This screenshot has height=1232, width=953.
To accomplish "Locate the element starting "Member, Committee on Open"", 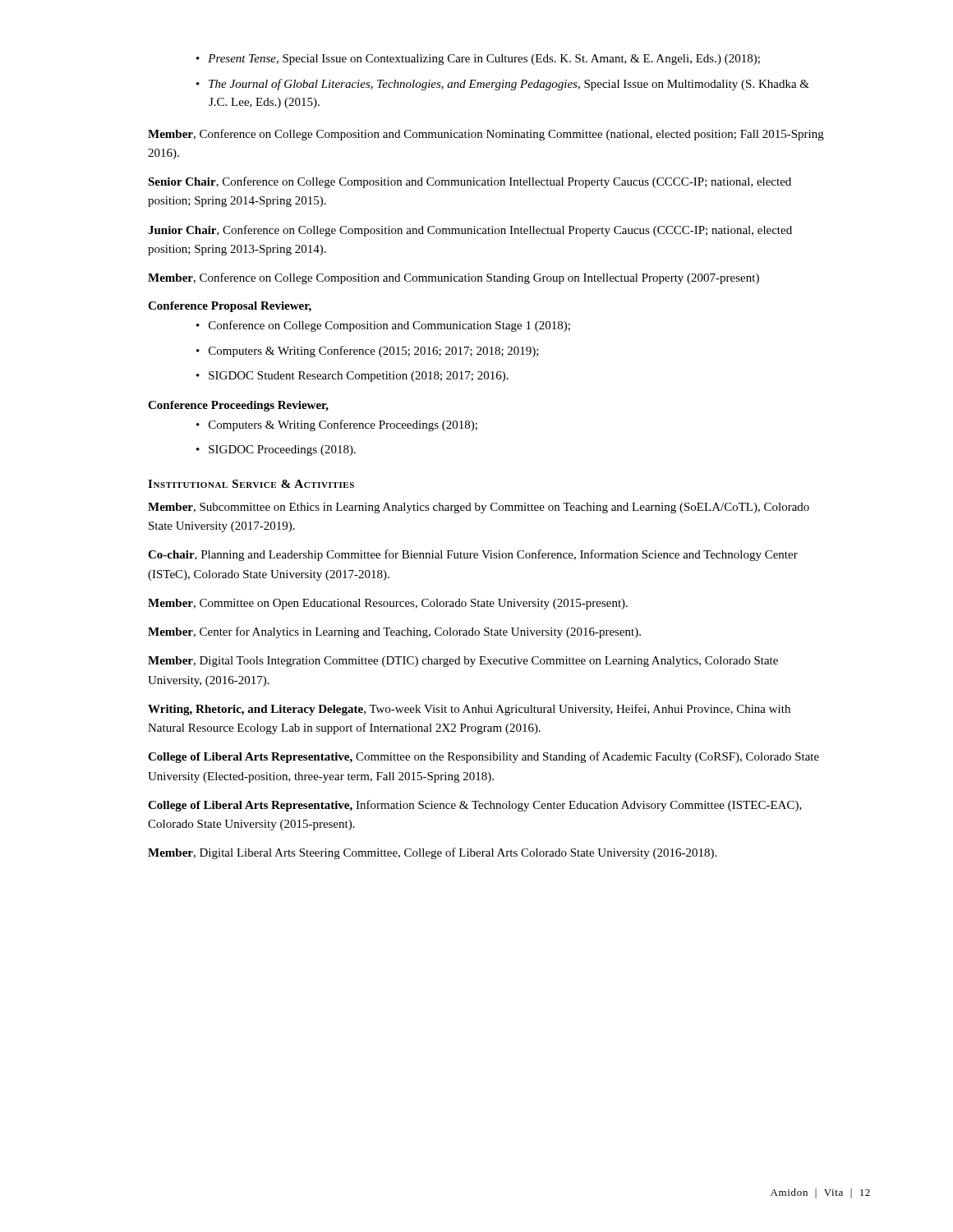I will (x=388, y=603).
